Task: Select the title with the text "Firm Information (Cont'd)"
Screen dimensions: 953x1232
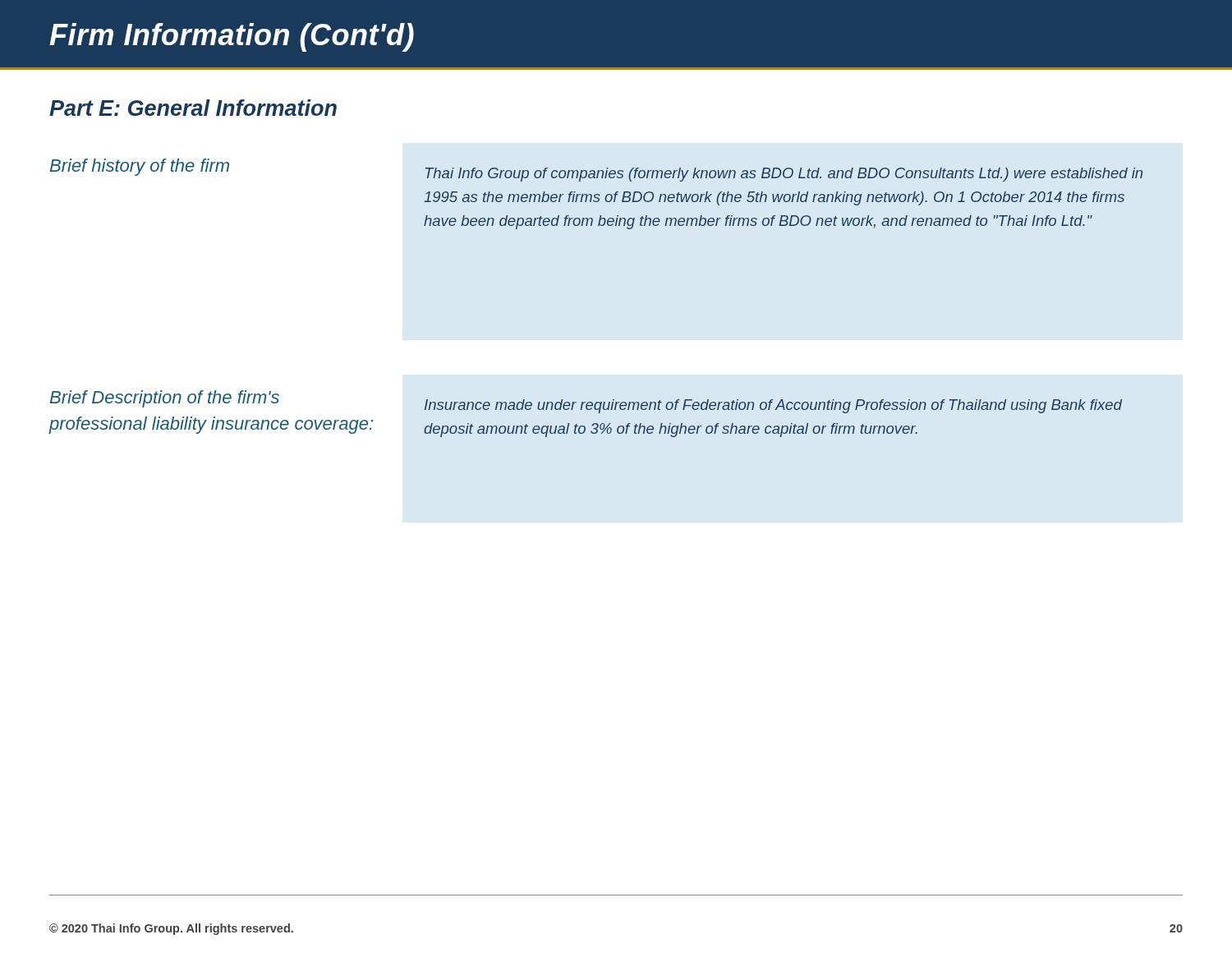Action: (232, 37)
